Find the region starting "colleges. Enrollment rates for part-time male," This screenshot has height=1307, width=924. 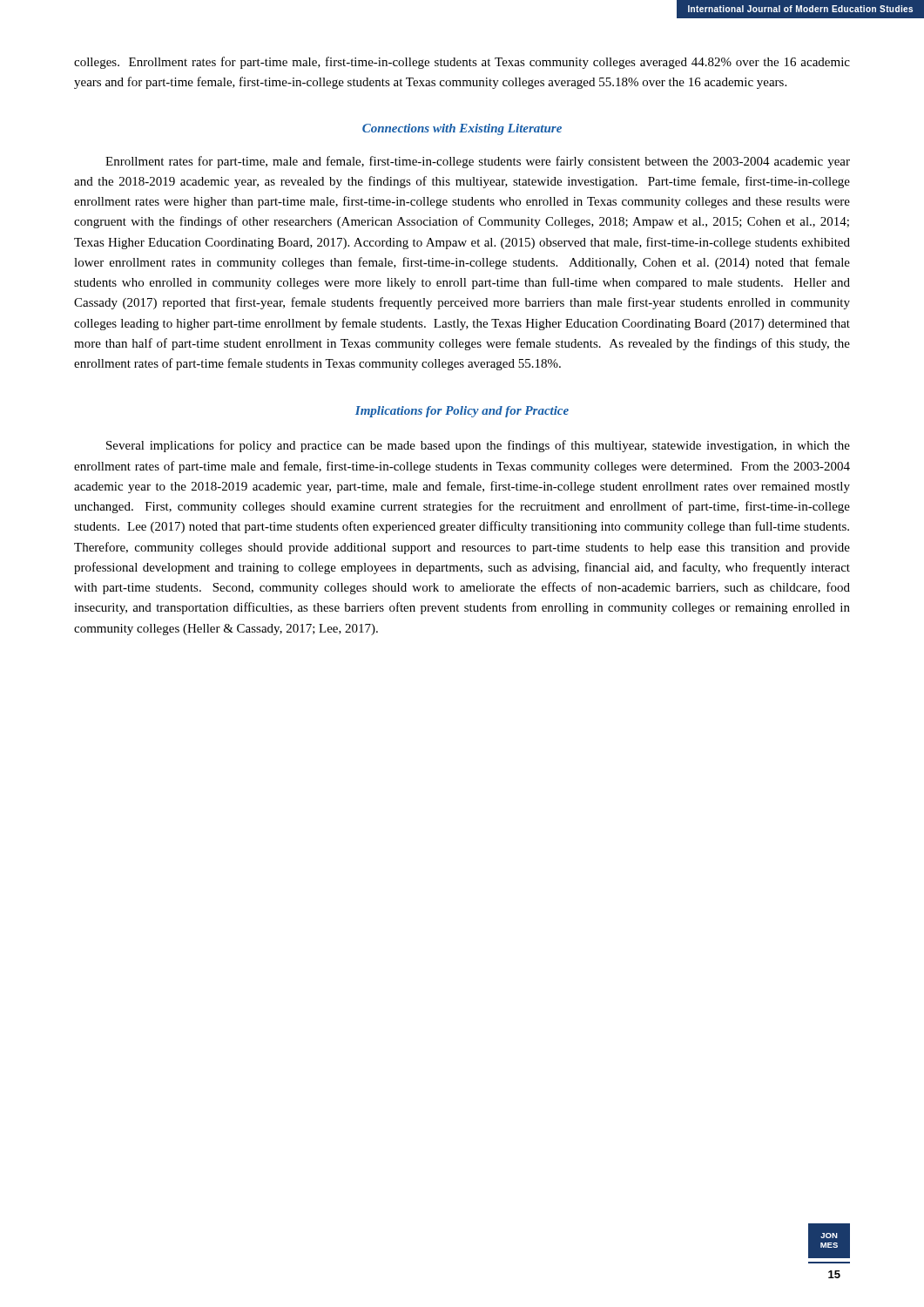click(x=462, y=72)
